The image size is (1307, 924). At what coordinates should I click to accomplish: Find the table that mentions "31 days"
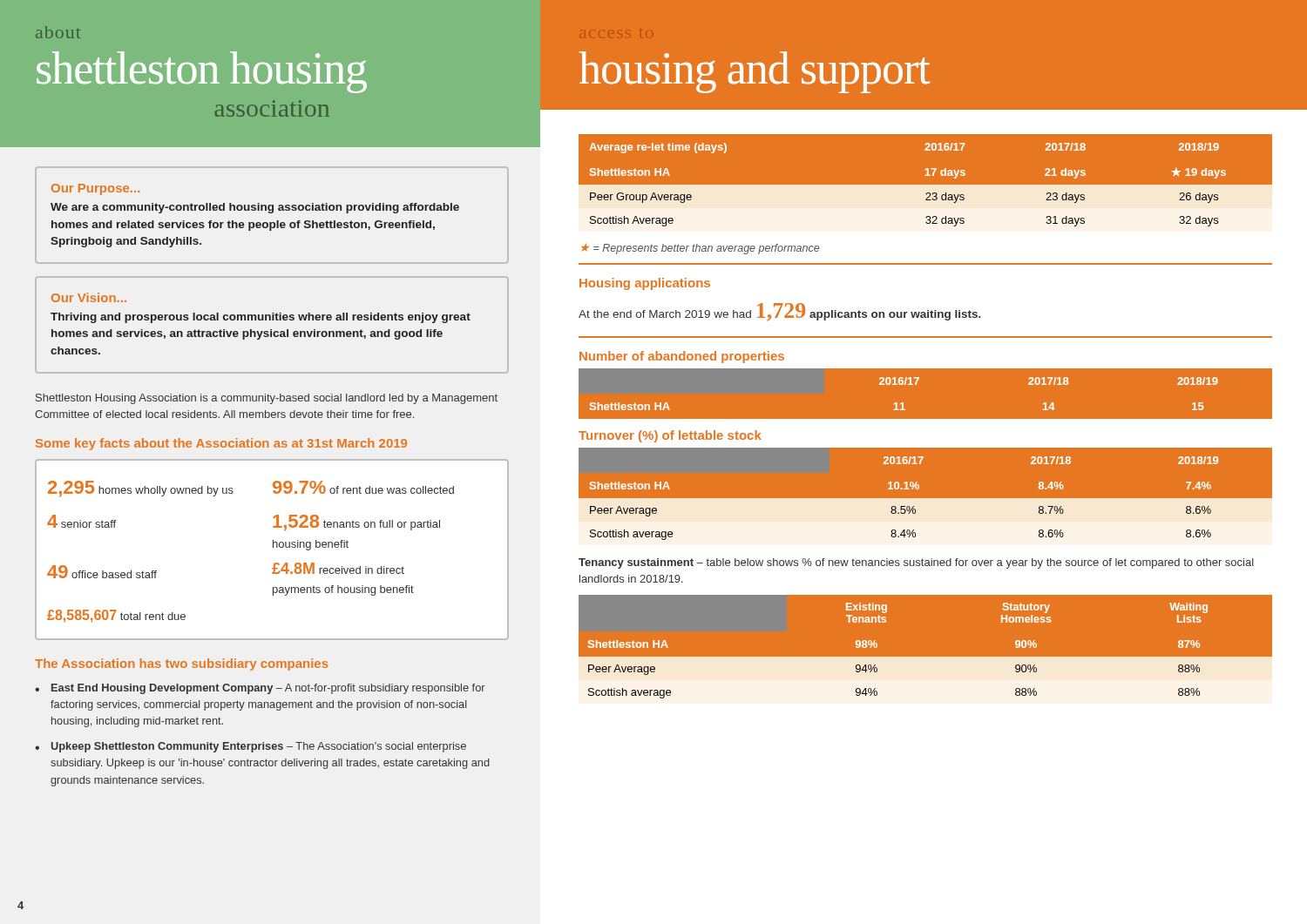[x=925, y=182]
